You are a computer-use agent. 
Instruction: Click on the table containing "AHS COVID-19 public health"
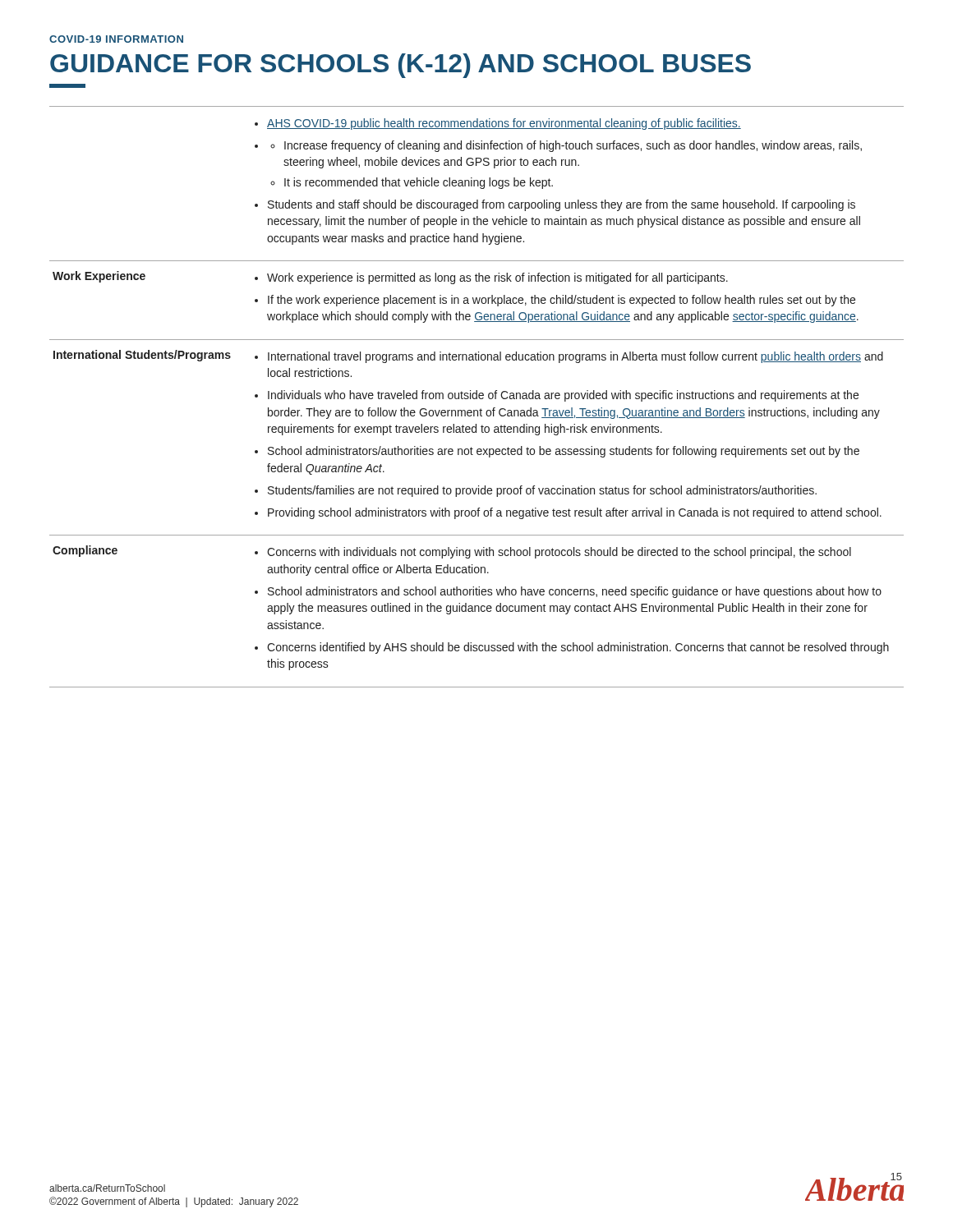point(476,396)
